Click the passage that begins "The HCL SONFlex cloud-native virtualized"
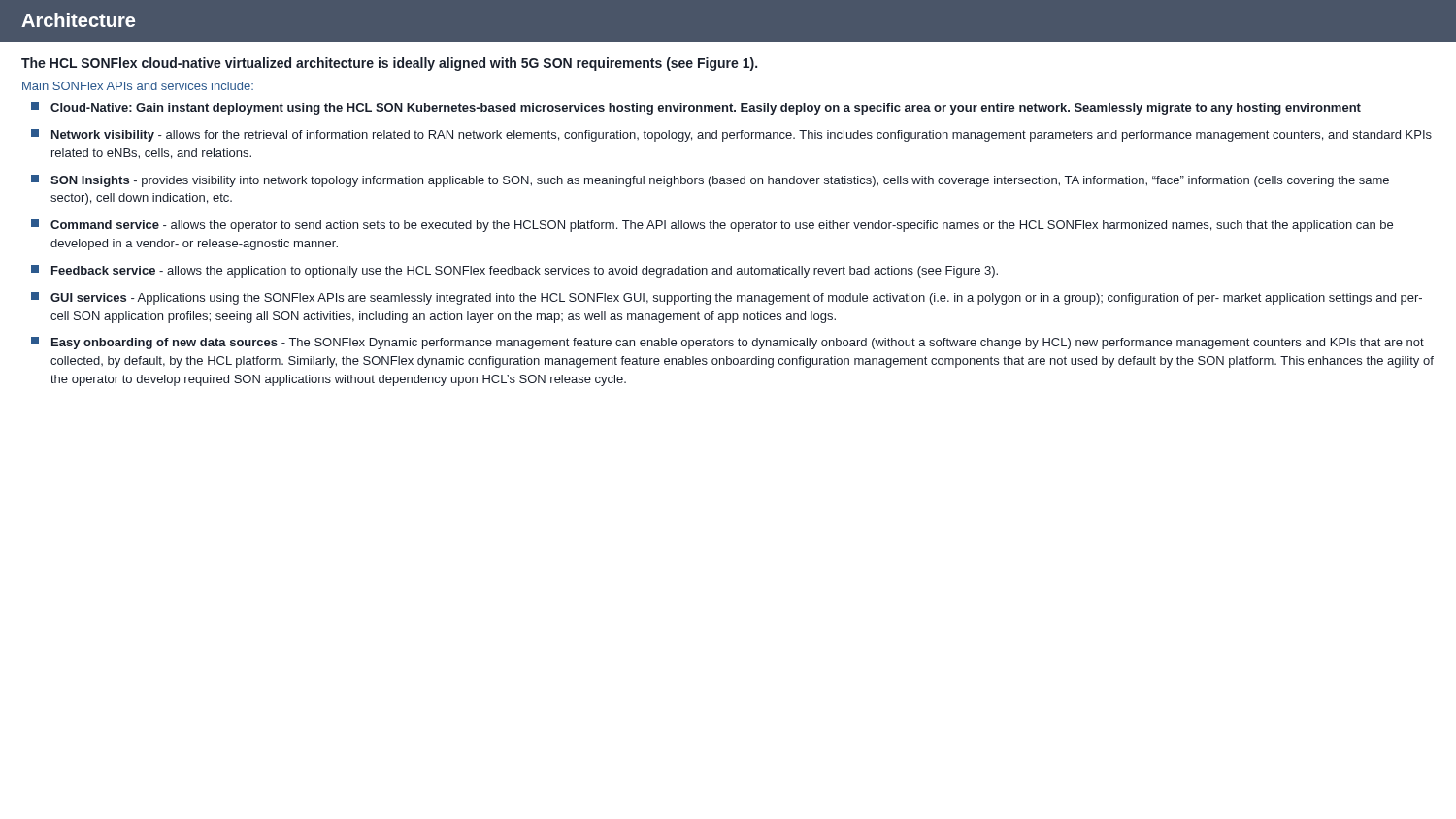Image resolution: width=1456 pixels, height=819 pixels. pyautogui.click(x=390, y=63)
